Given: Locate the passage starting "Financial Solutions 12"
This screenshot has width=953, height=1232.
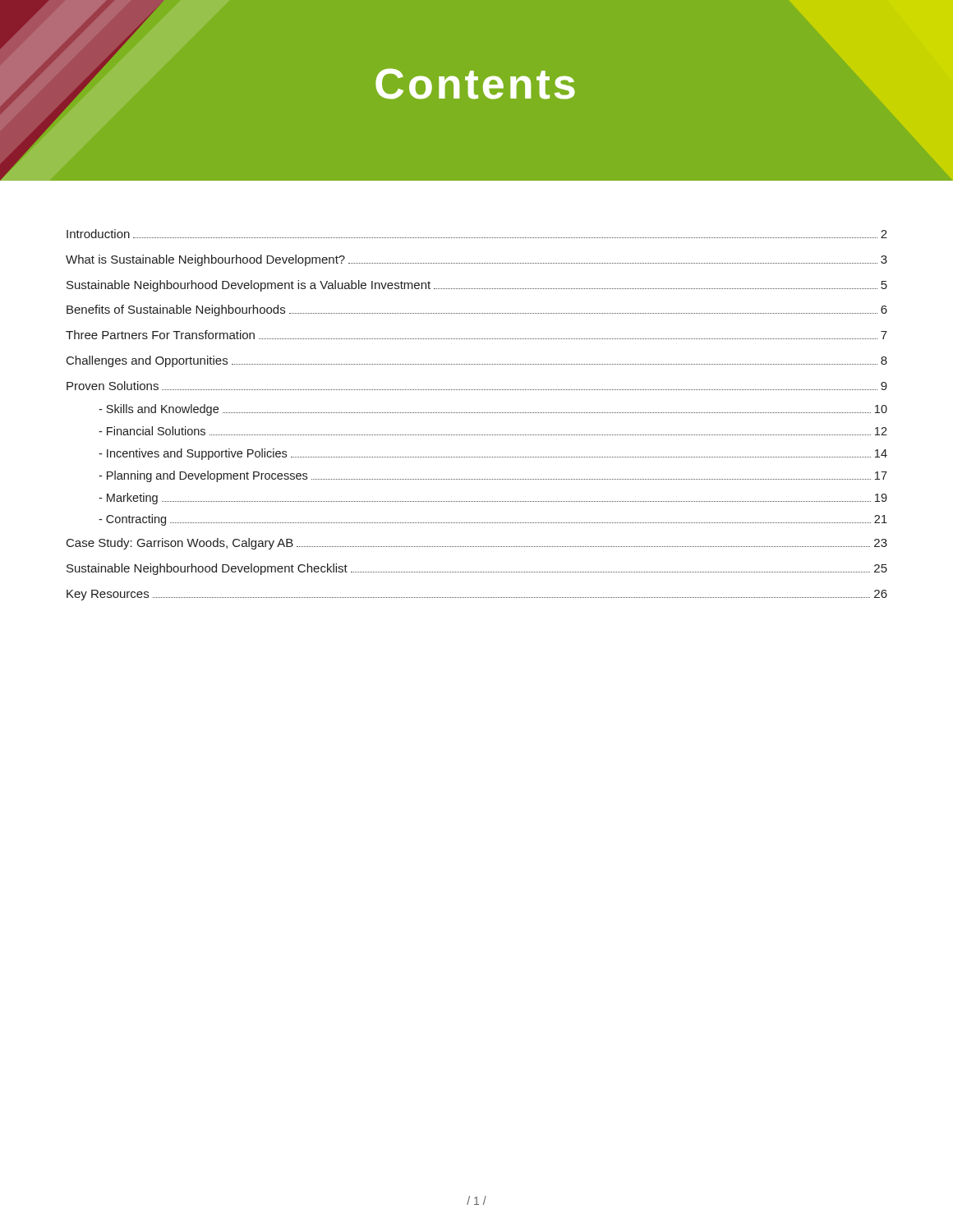Looking at the screenshot, I should coord(493,432).
